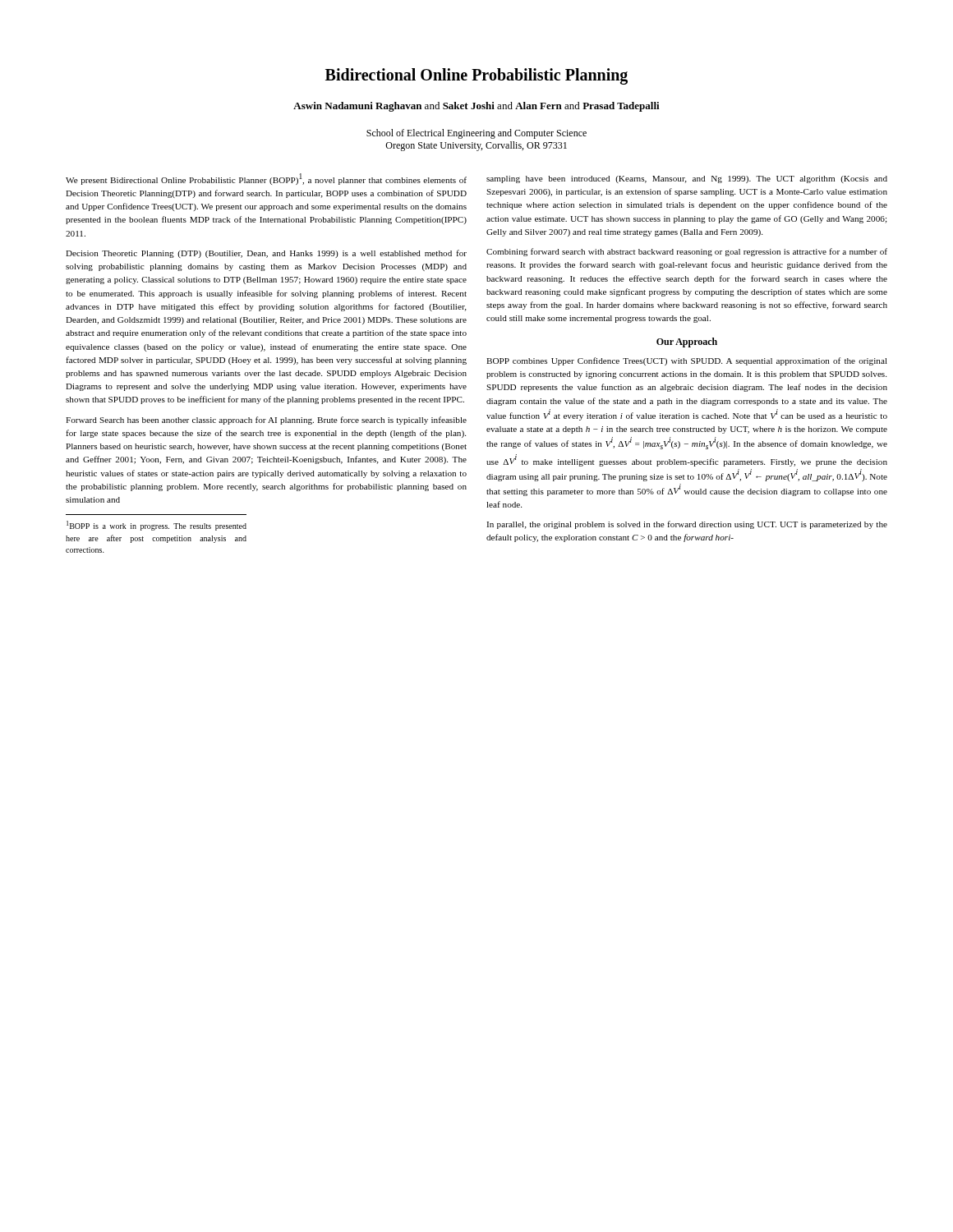953x1232 pixels.
Task: Locate the text block that says "Forward Search has been another classic"
Action: pyautogui.click(x=266, y=460)
